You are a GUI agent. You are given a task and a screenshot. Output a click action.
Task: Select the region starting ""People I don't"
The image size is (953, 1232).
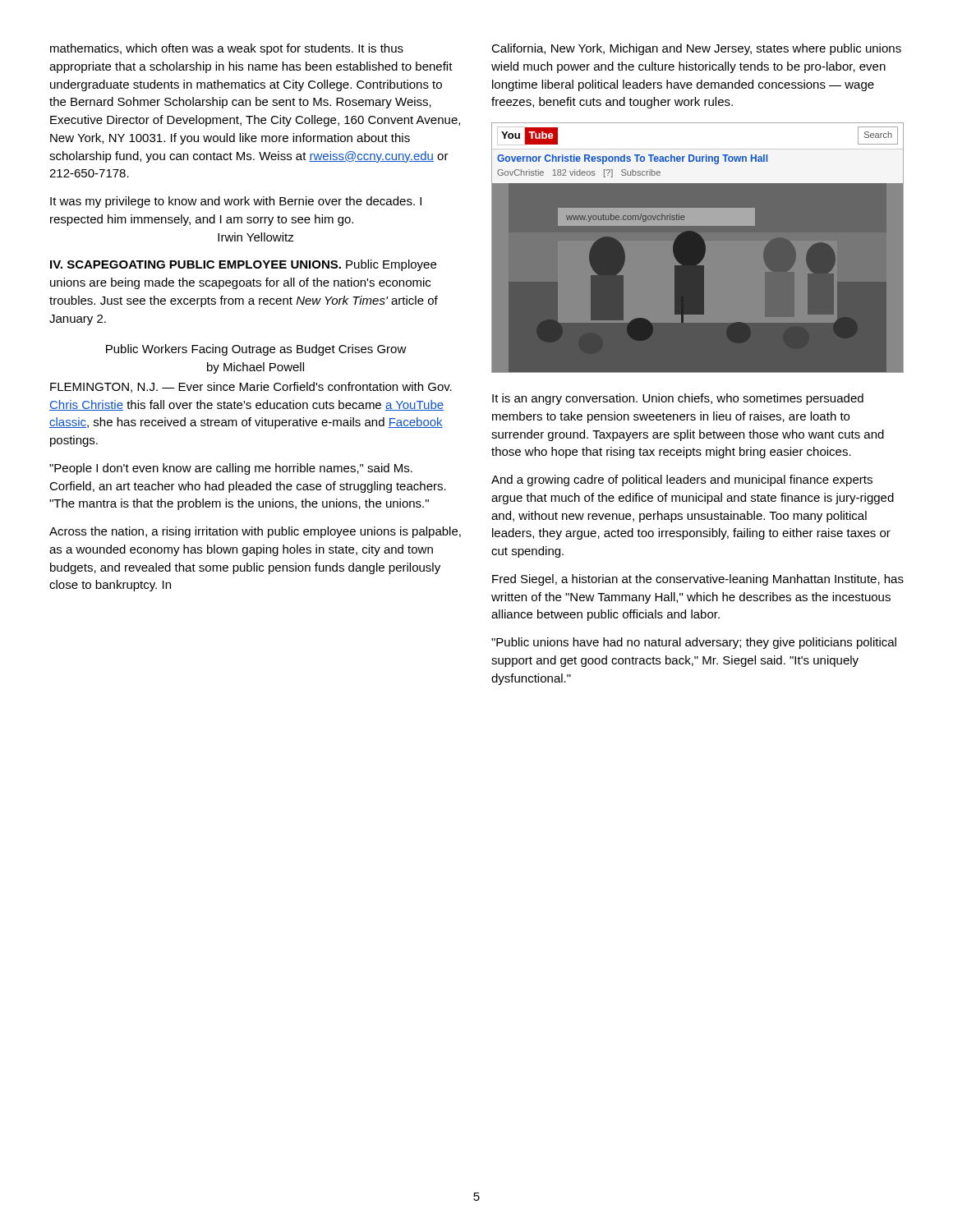click(x=255, y=486)
